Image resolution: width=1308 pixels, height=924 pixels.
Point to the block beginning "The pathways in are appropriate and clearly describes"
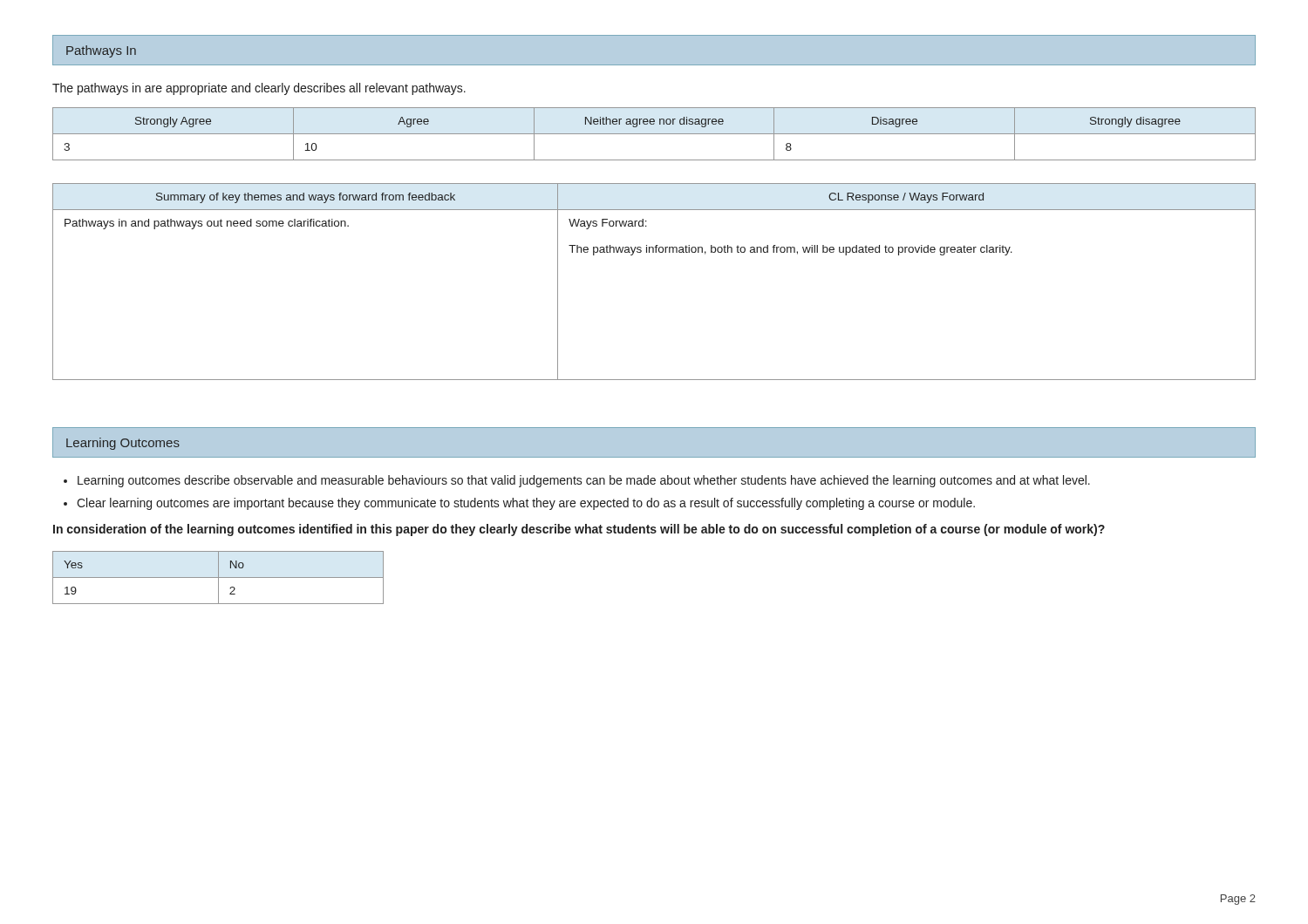tap(259, 88)
